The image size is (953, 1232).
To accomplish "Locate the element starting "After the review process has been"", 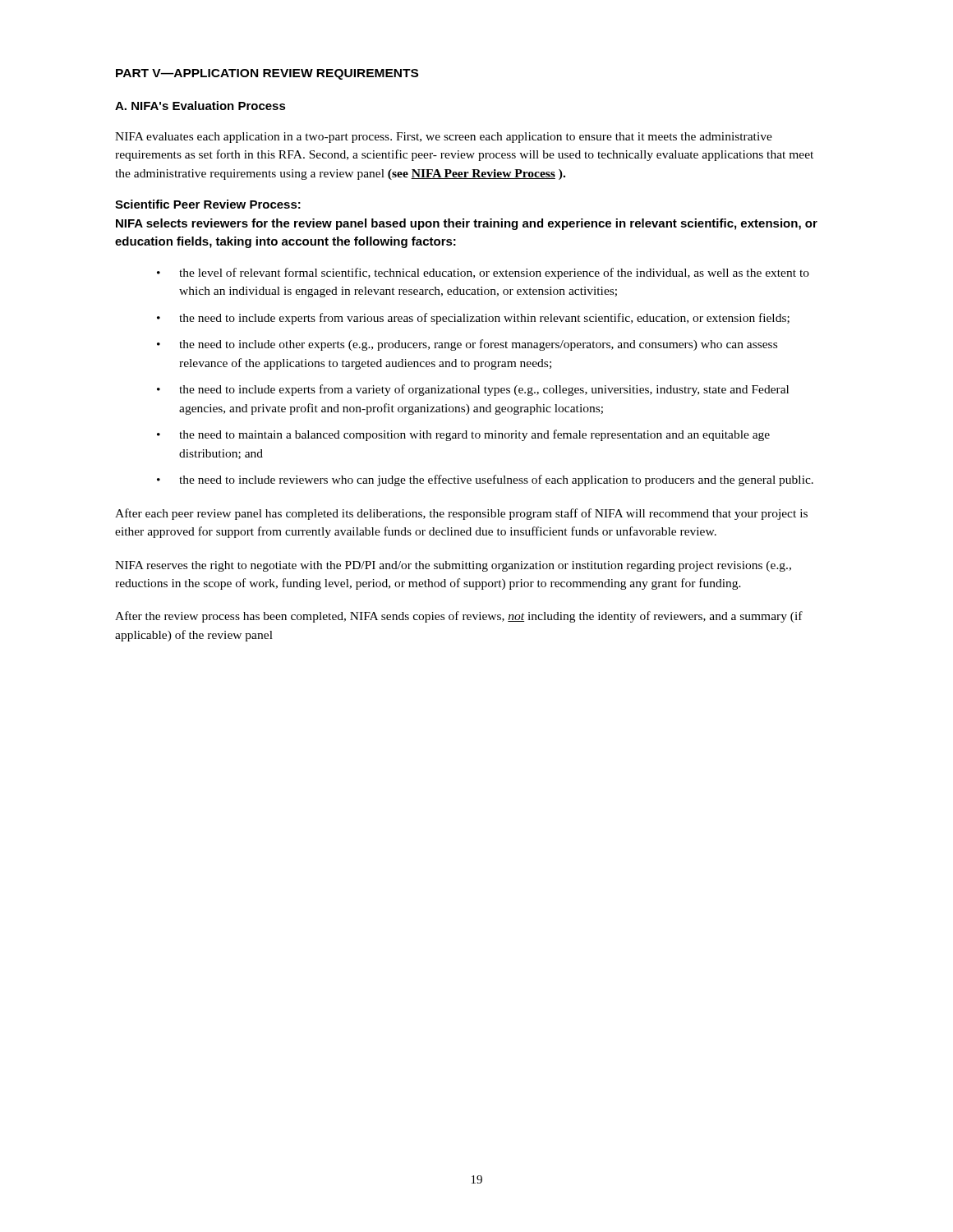I will (x=459, y=625).
